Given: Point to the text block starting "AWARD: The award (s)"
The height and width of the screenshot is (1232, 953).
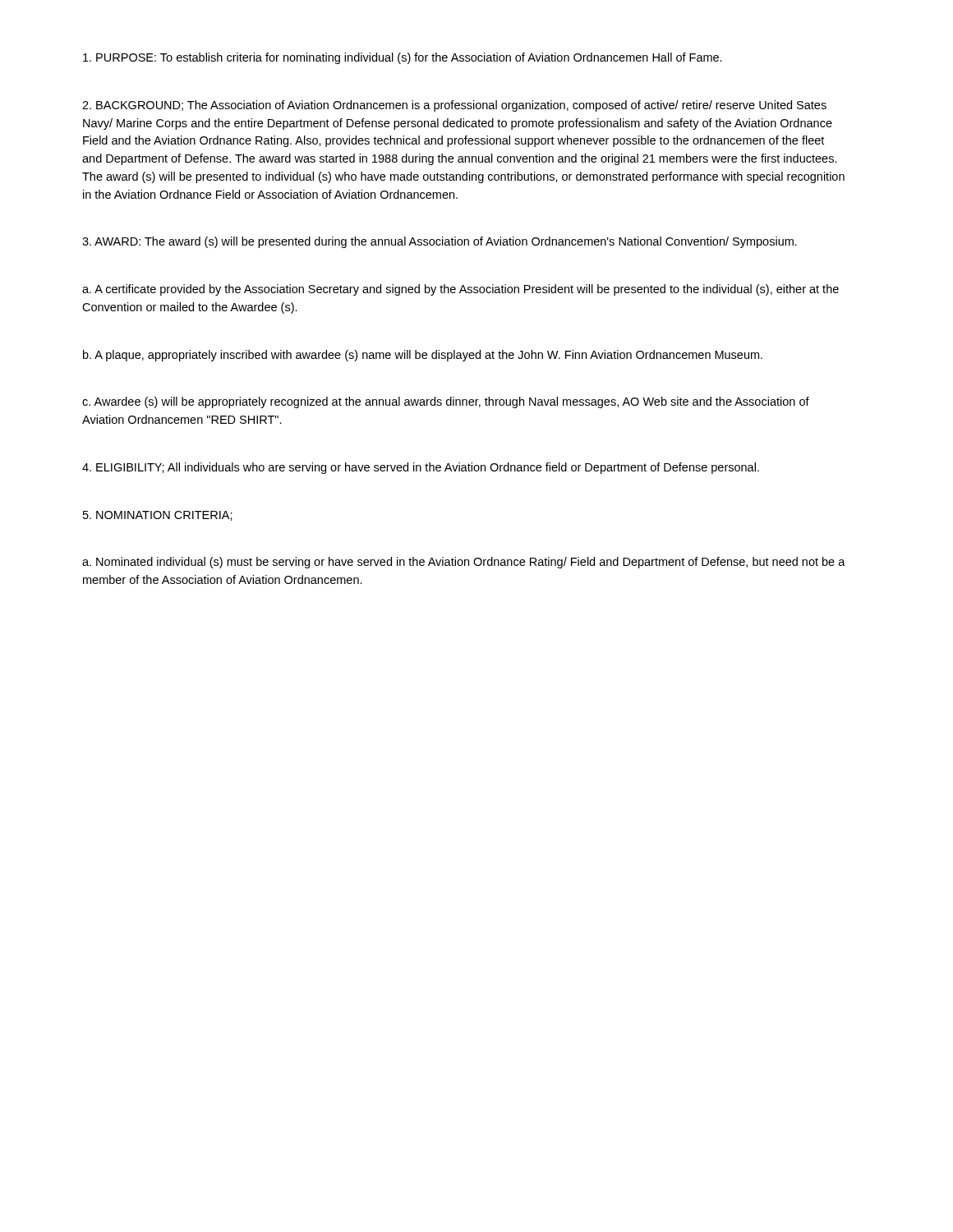Looking at the screenshot, I should pos(464,242).
